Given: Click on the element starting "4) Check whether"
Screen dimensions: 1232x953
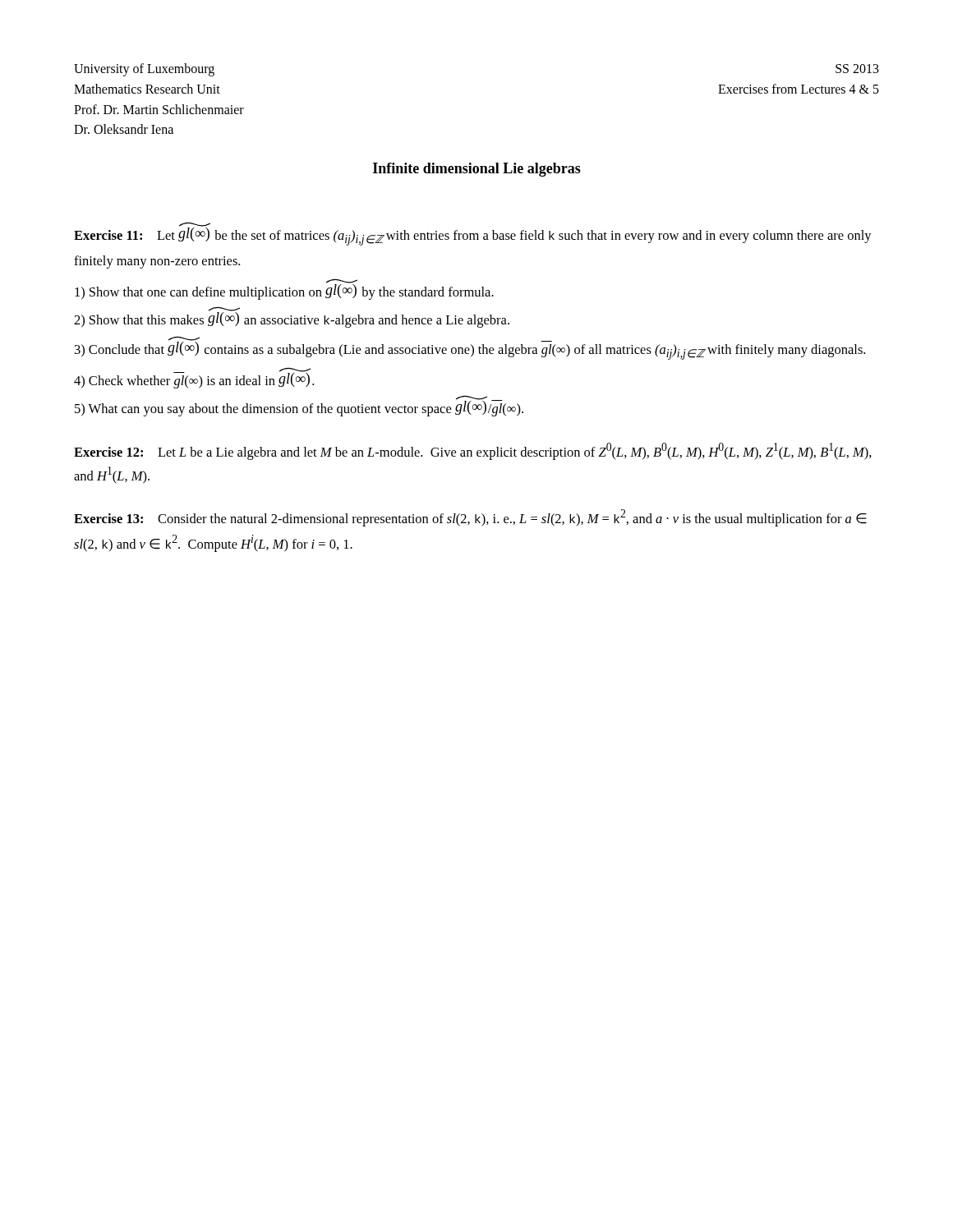Looking at the screenshot, I should [x=194, y=377].
